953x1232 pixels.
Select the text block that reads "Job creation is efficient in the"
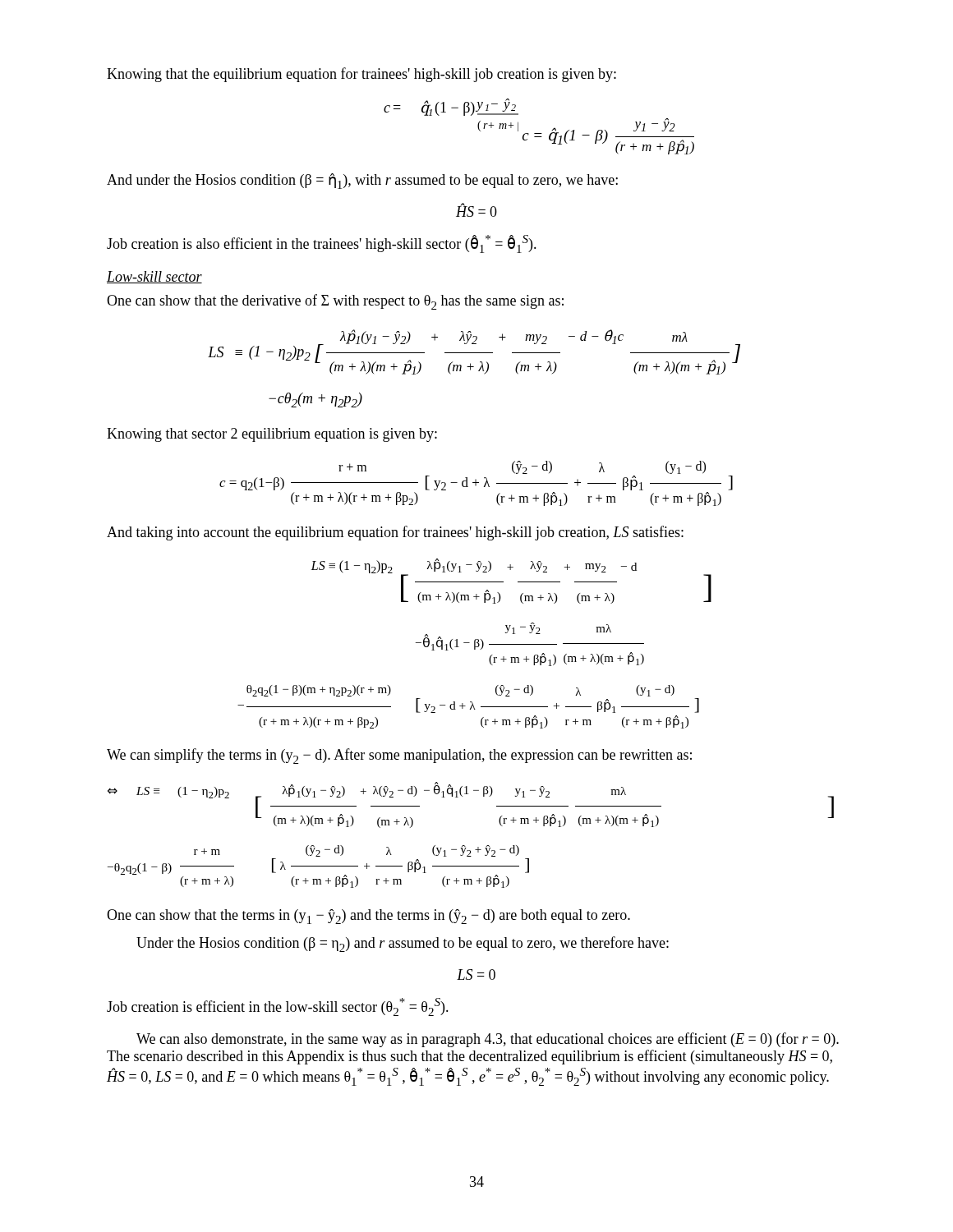(278, 1007)
